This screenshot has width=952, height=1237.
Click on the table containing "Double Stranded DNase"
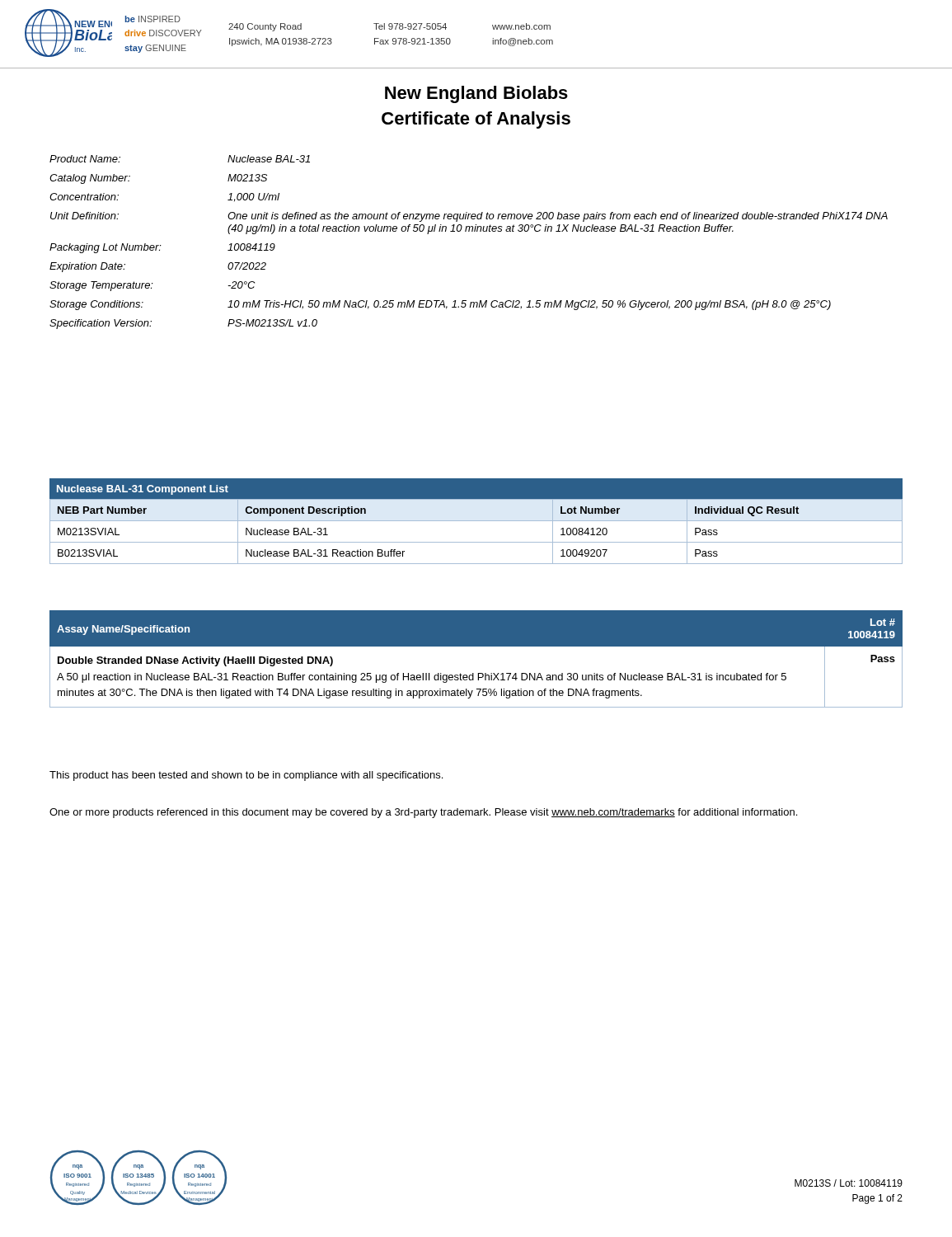coord(476,659)
